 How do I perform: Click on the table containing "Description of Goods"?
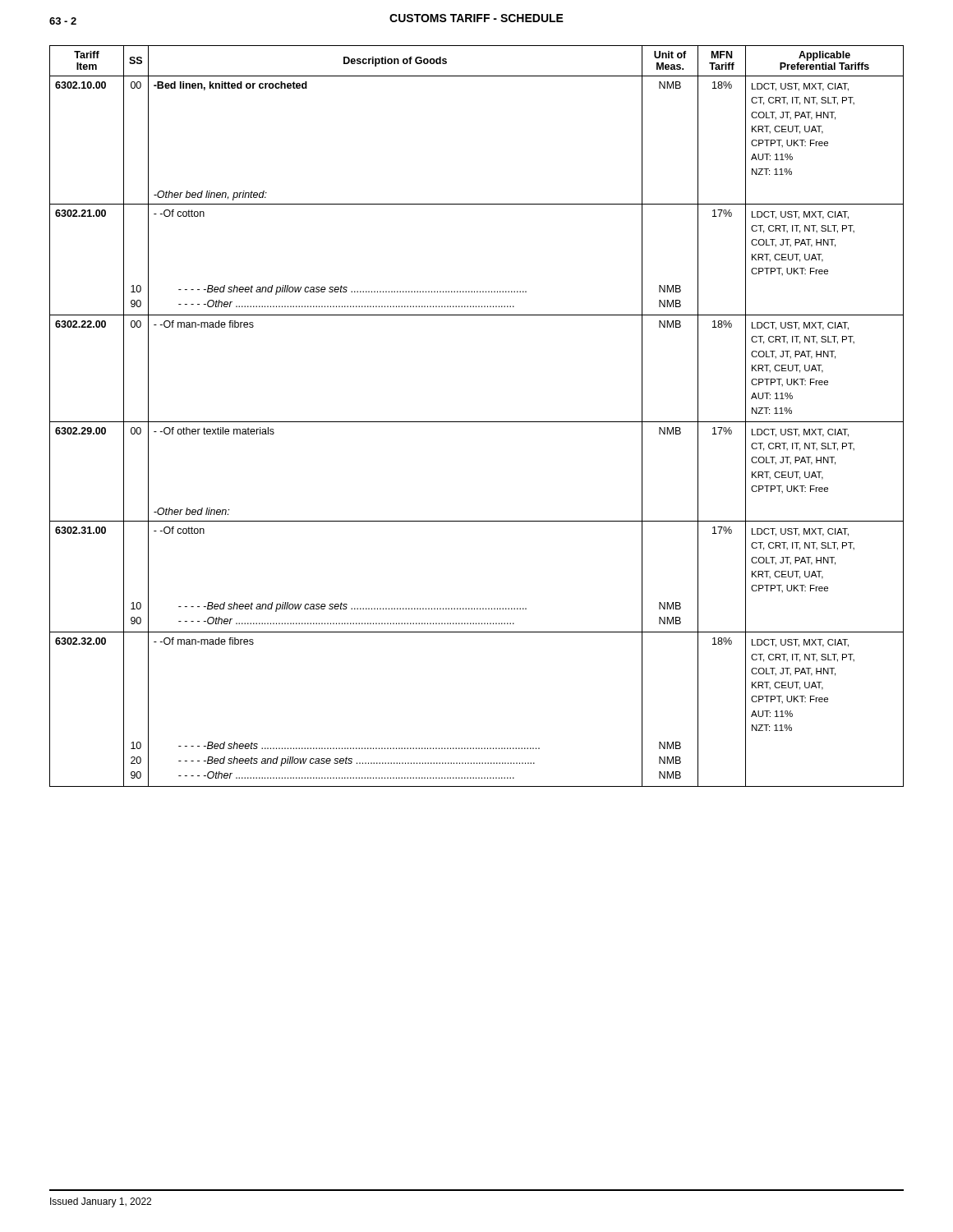476,416
